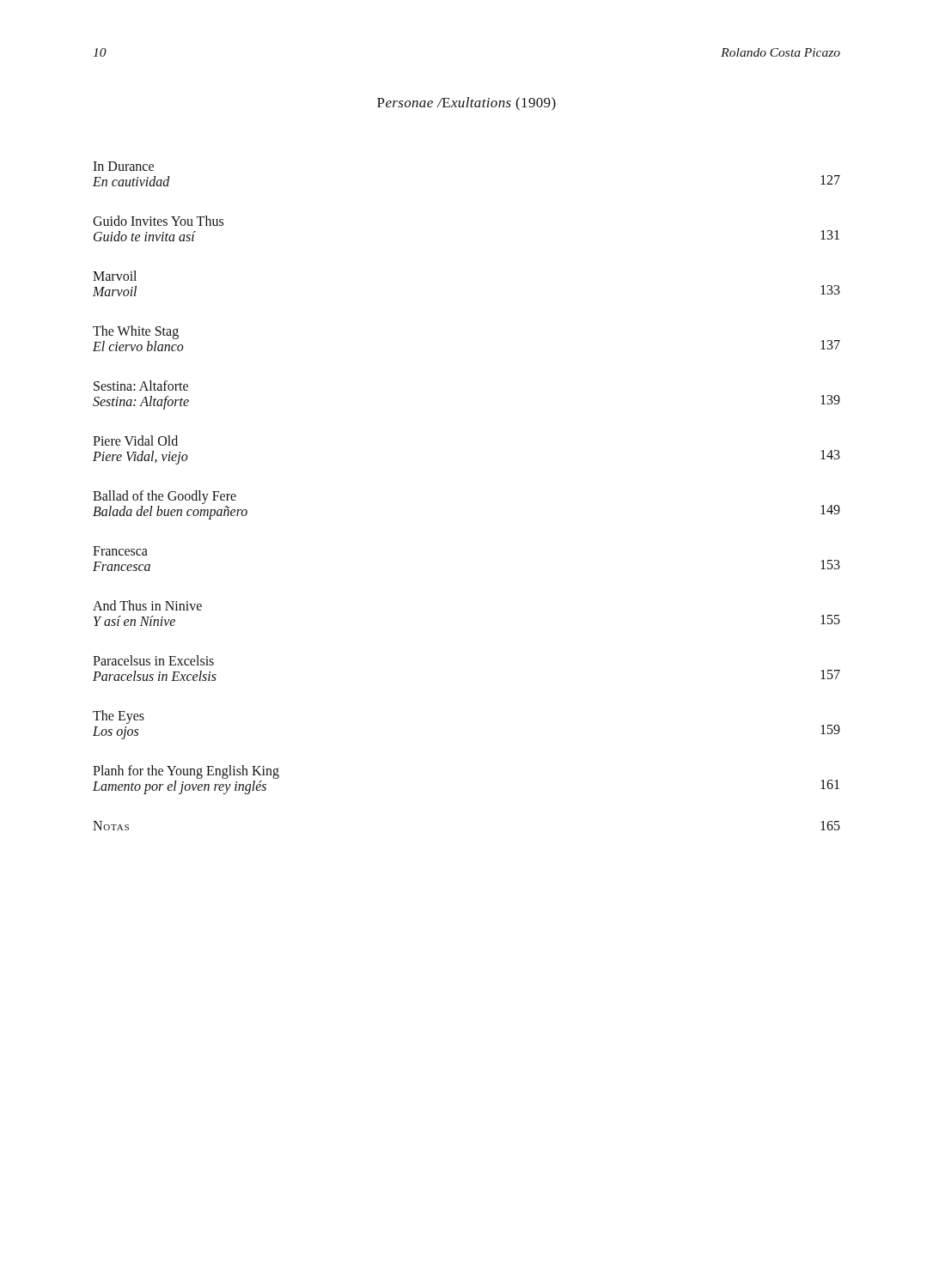Point to the element starting "In Durance En cautividad 127"
933x1288 pixels.
click(x=123, y=166)
